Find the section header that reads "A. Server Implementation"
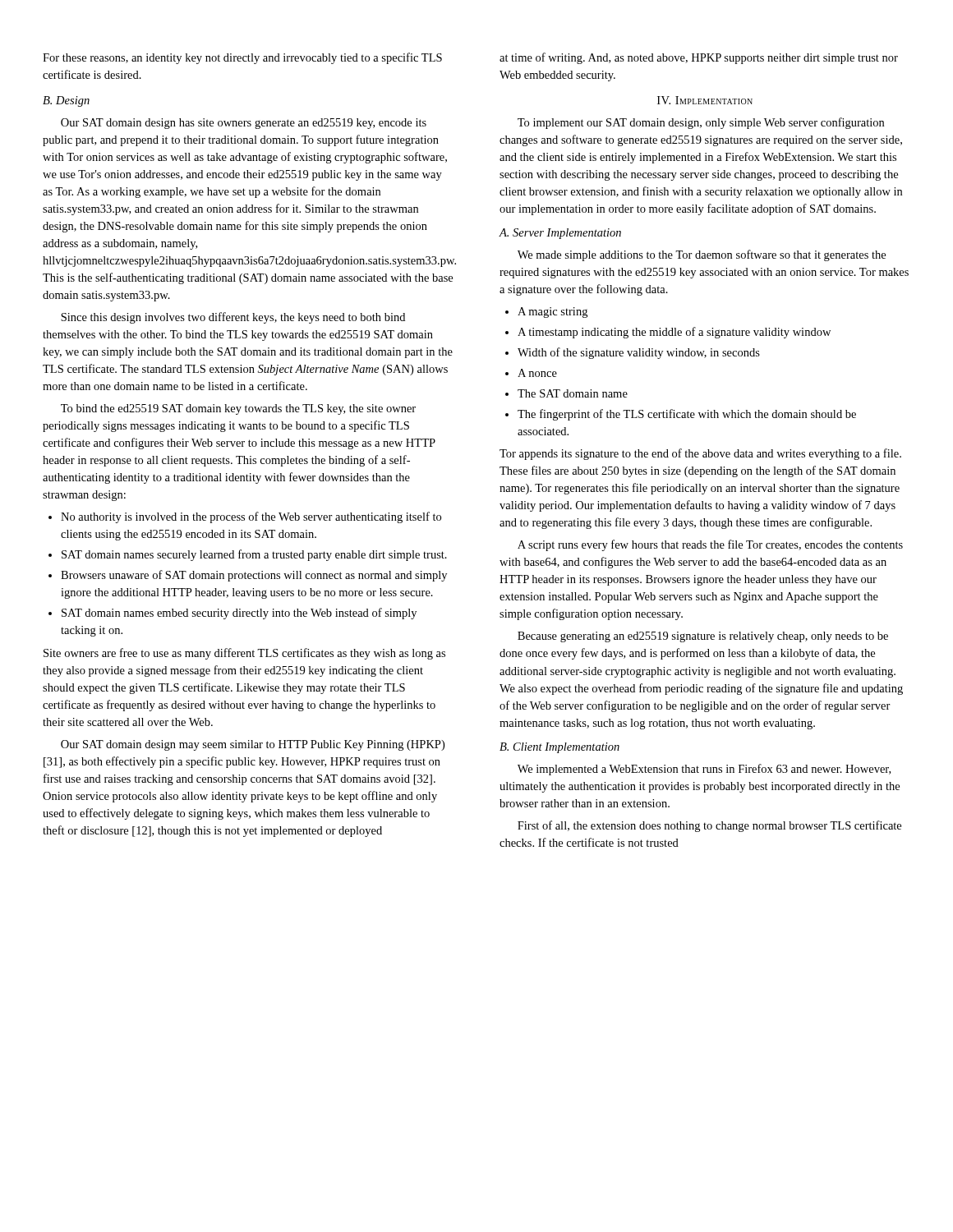The width and height of the screenshot is (953, 1232). pyautogui.click(x=560, y=234)
